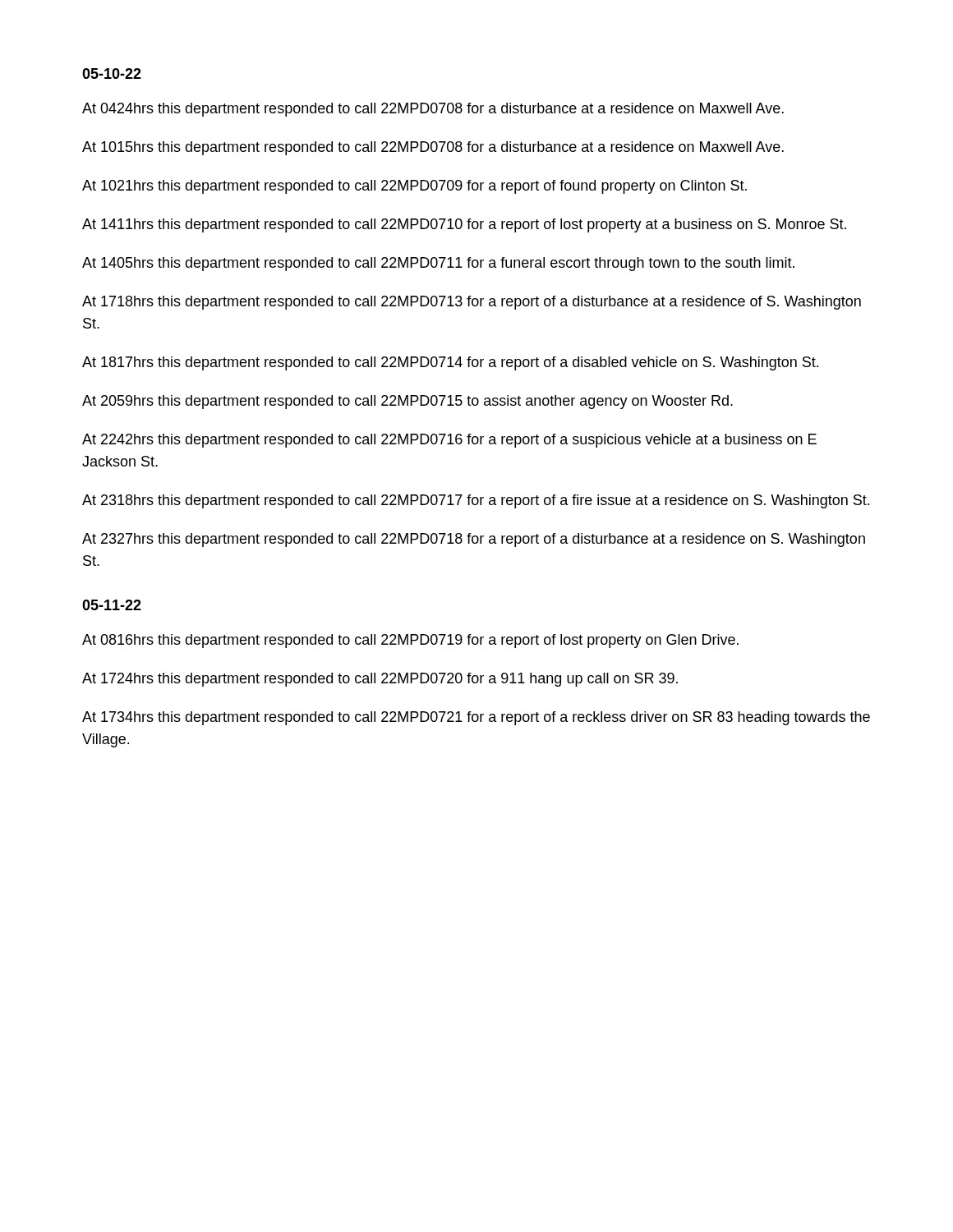Find the text block that says "At 1021hrs this department responded to"
Image resolution: width=953 pixels, height=1232 pixels.
[415, 186]
